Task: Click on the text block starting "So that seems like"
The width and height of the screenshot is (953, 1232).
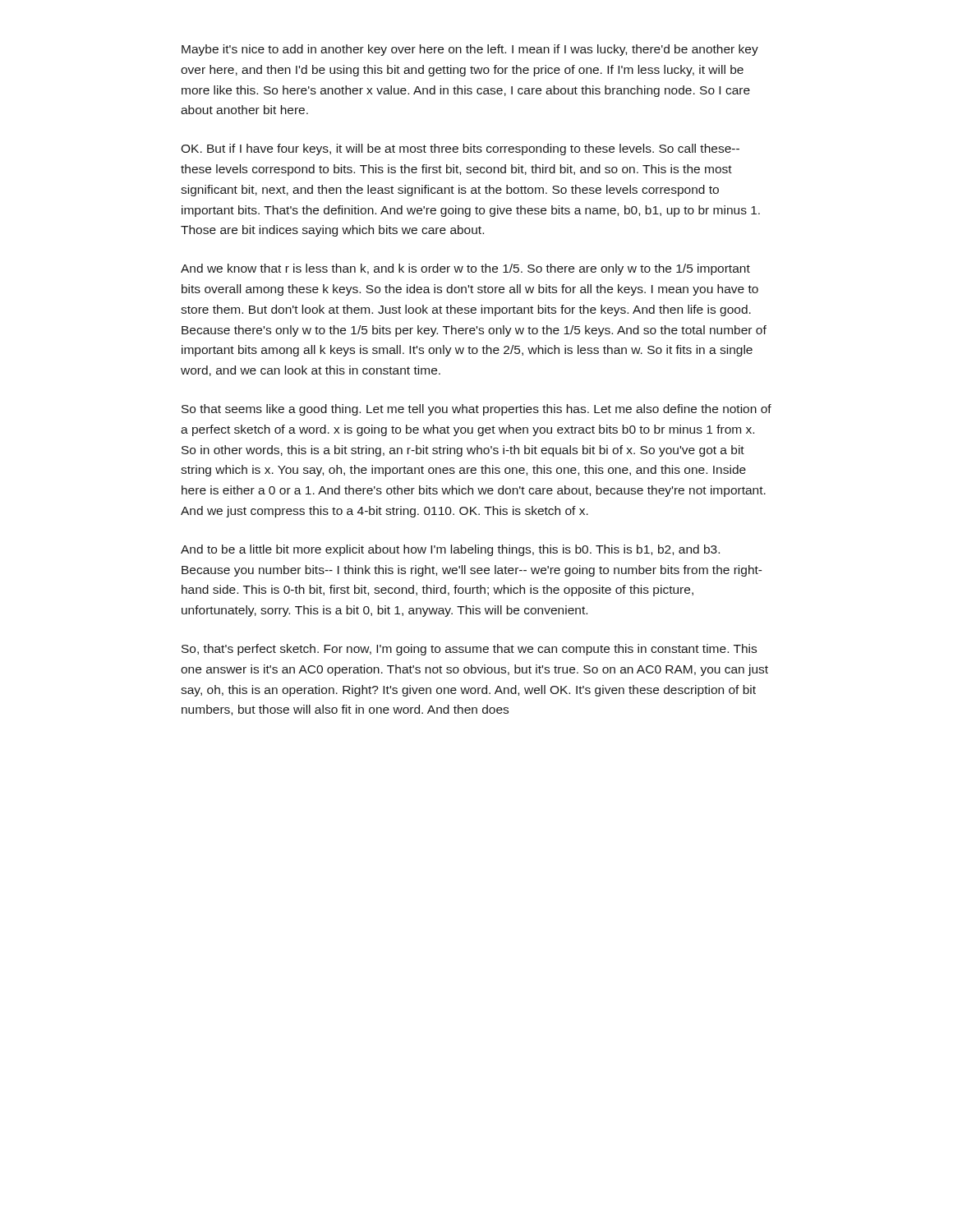Action: point(476,460)
